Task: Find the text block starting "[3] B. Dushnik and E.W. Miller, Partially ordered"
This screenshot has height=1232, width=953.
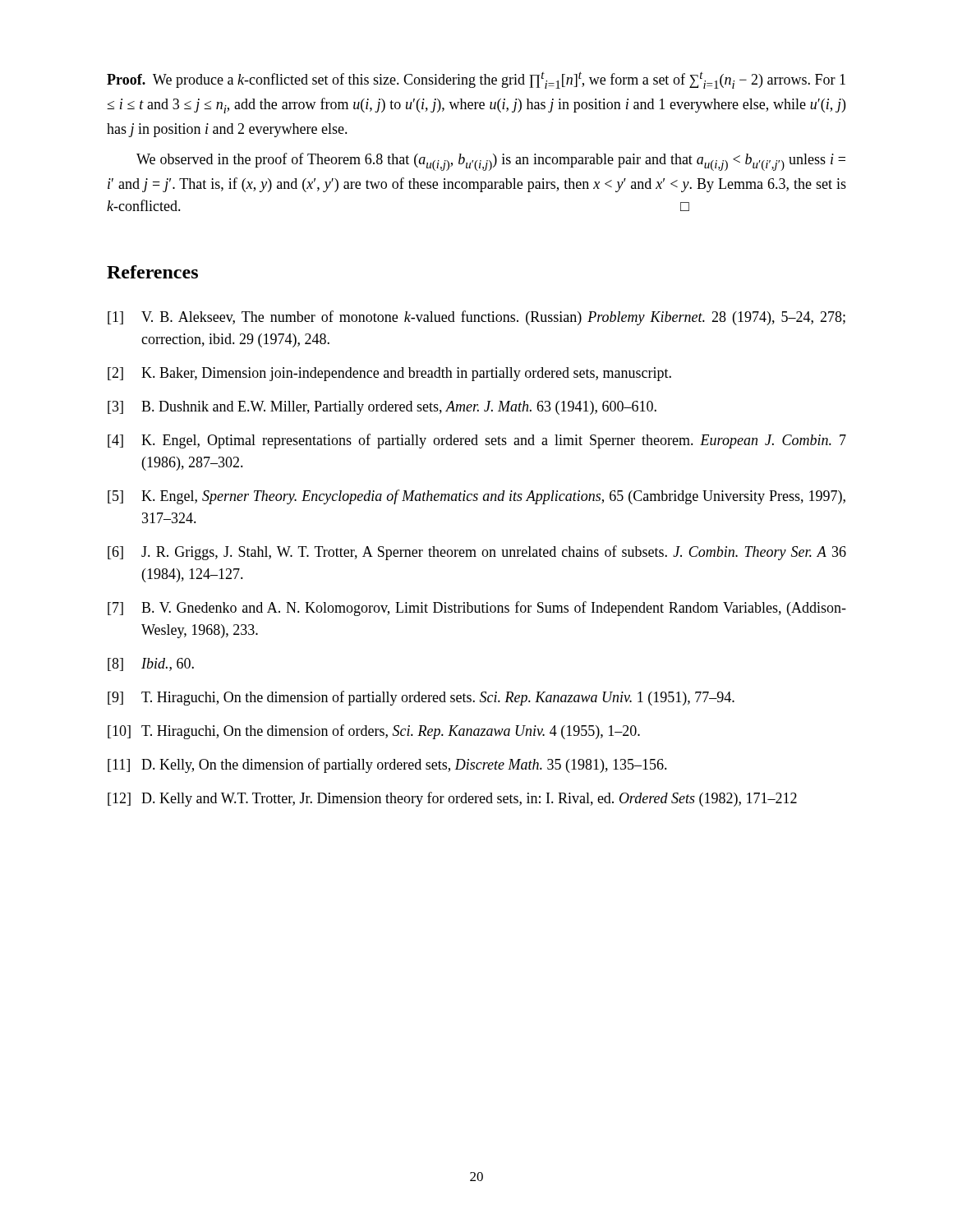Action: point(476,407)
